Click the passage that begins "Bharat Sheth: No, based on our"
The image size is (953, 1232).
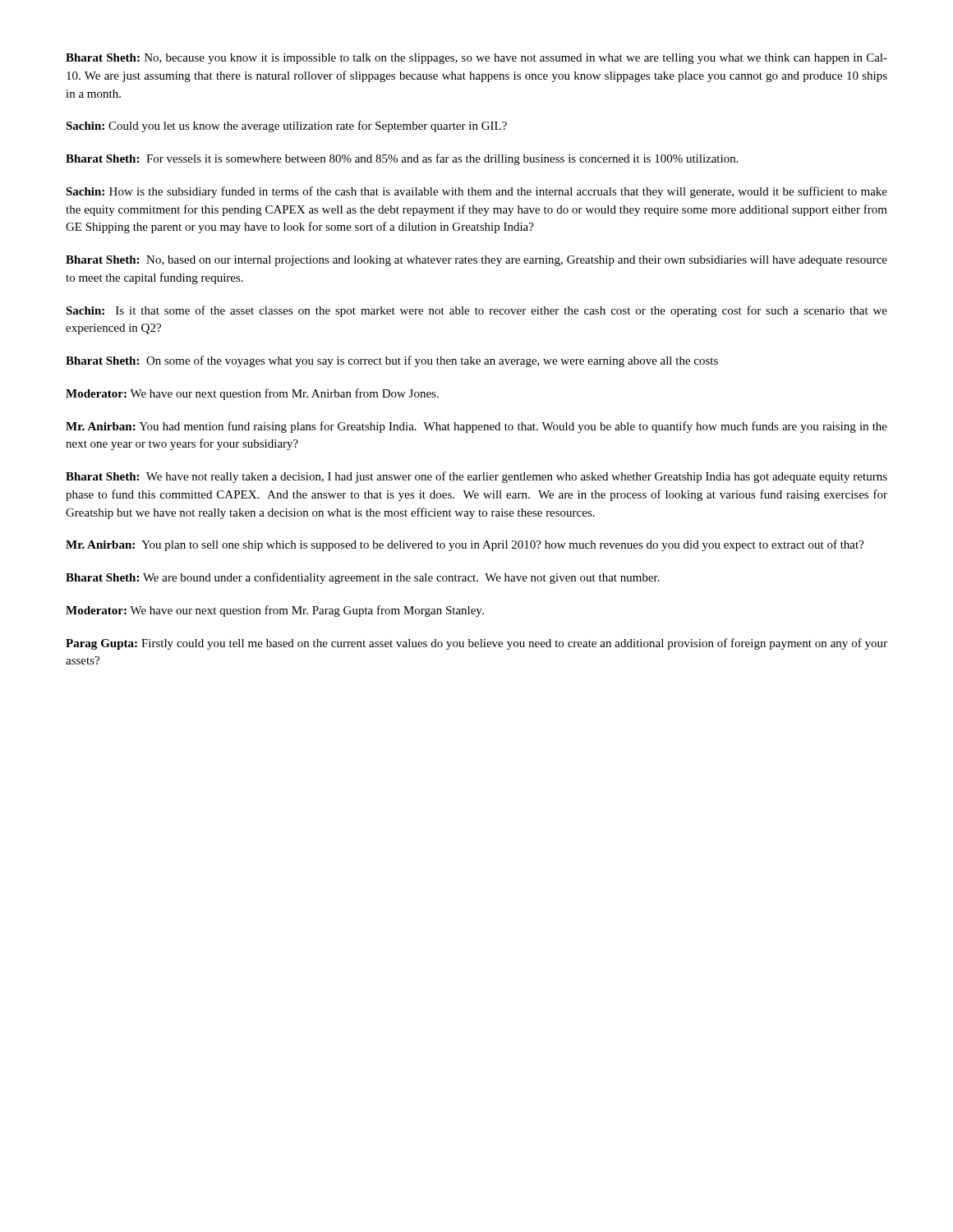pyautogui.click(x=476, y=268)
